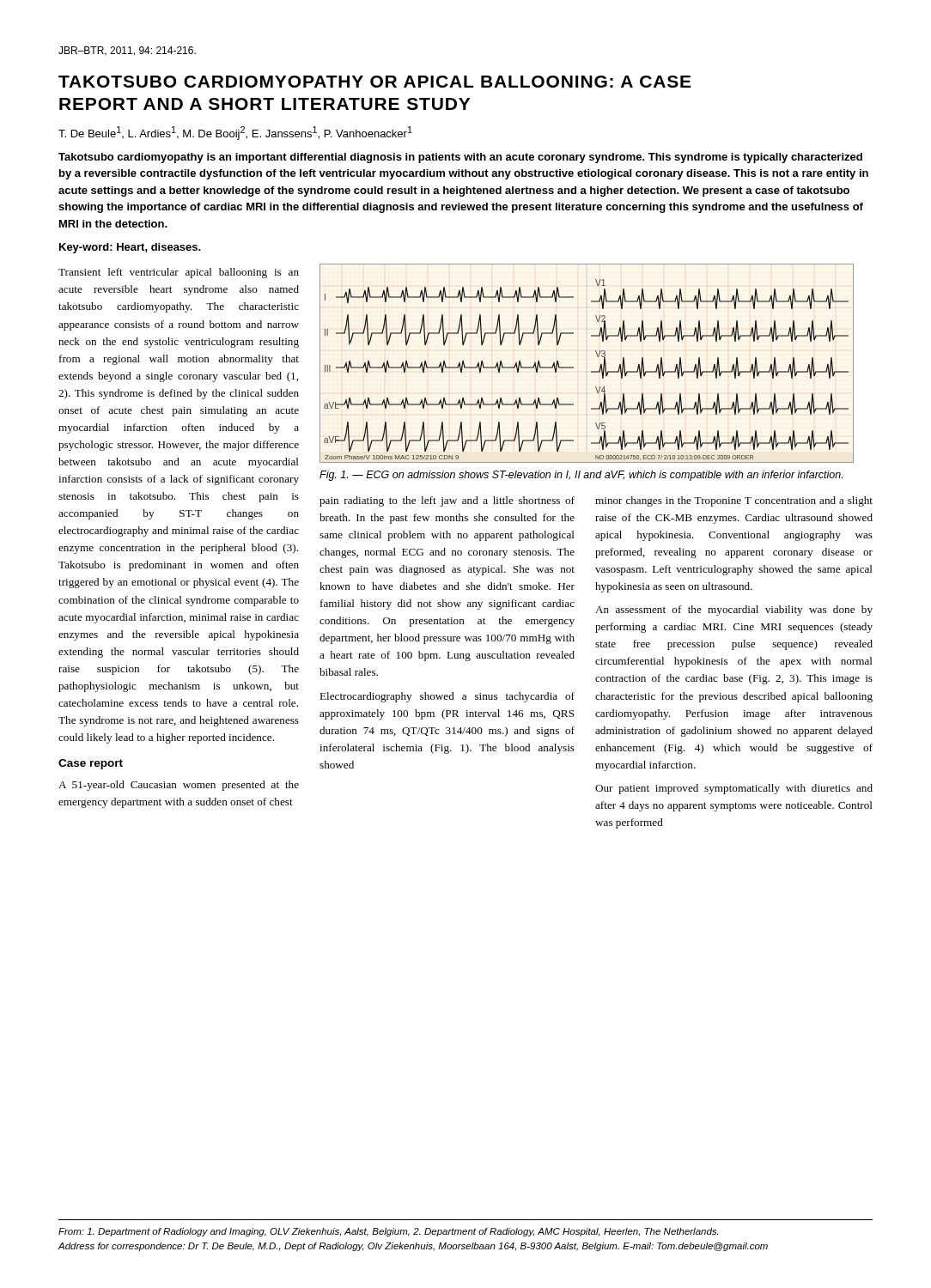Locate the text block with the text "pain radiating to the left"

(x=447, y=633)
